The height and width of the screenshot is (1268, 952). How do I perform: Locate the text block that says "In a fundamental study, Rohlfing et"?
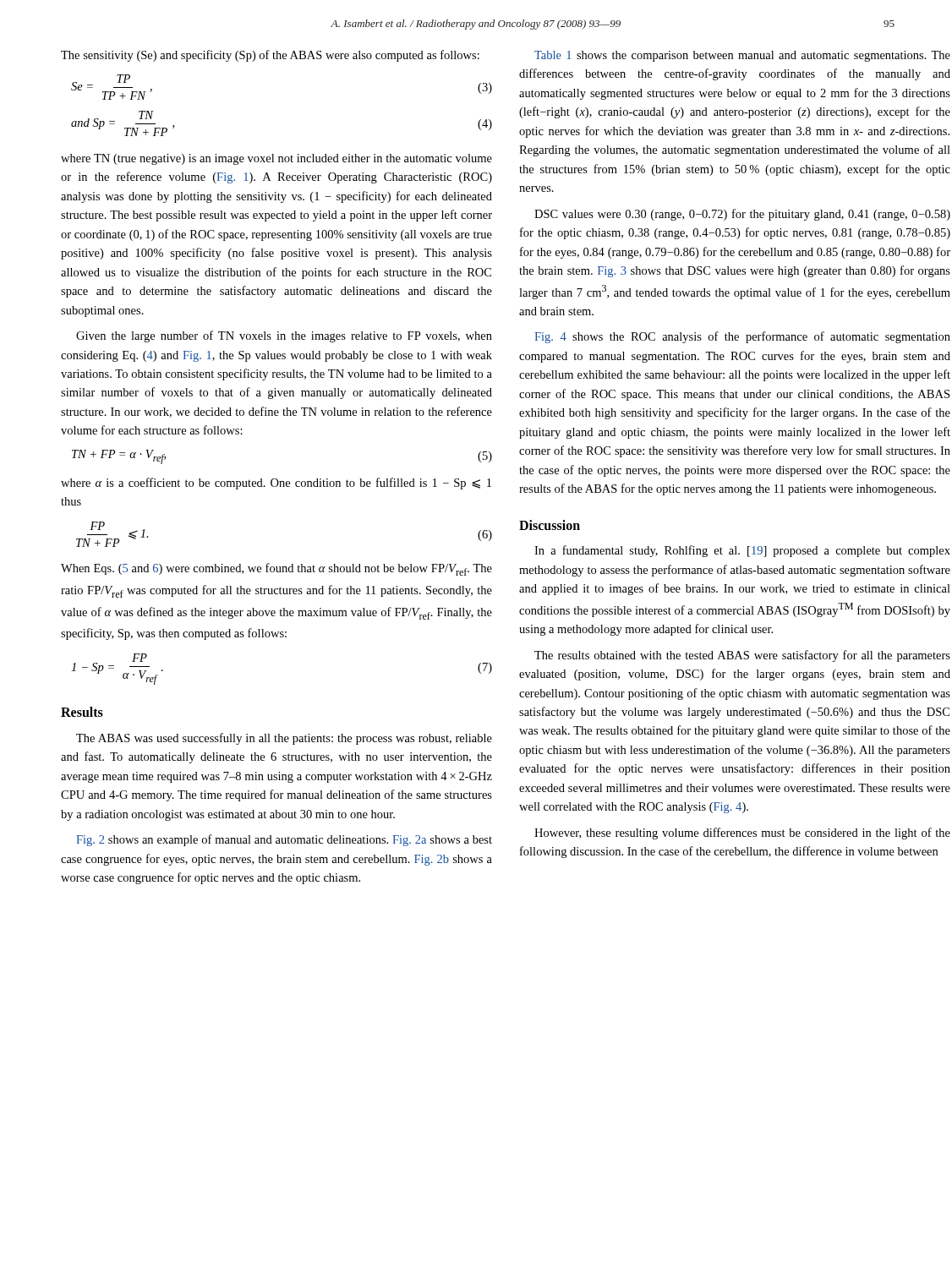[735, 590]
